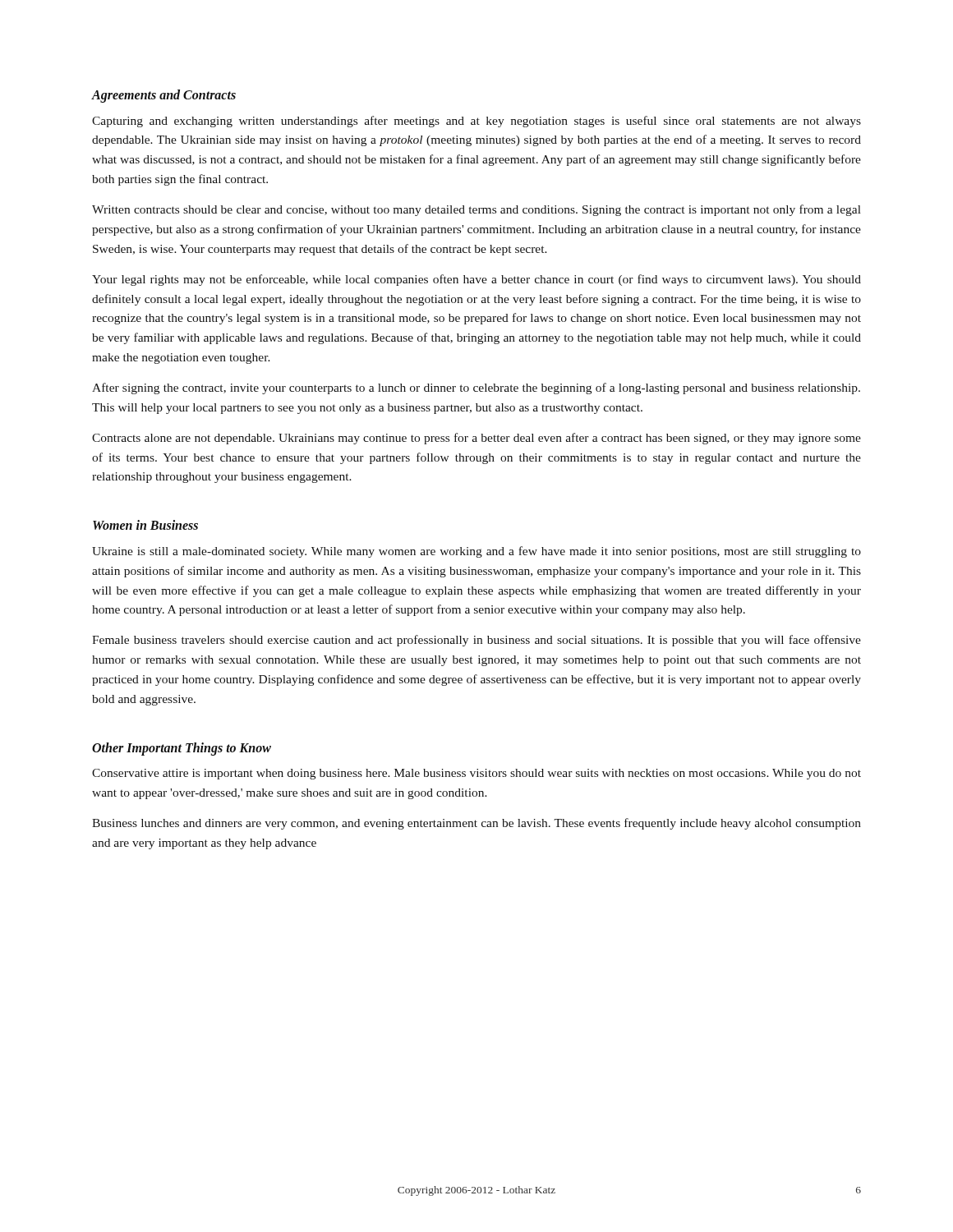The width and height of the screenshot is (953, 1232).
Task: Click the passage that begins "Ukraine is still a"
Action: click(476, 580)
